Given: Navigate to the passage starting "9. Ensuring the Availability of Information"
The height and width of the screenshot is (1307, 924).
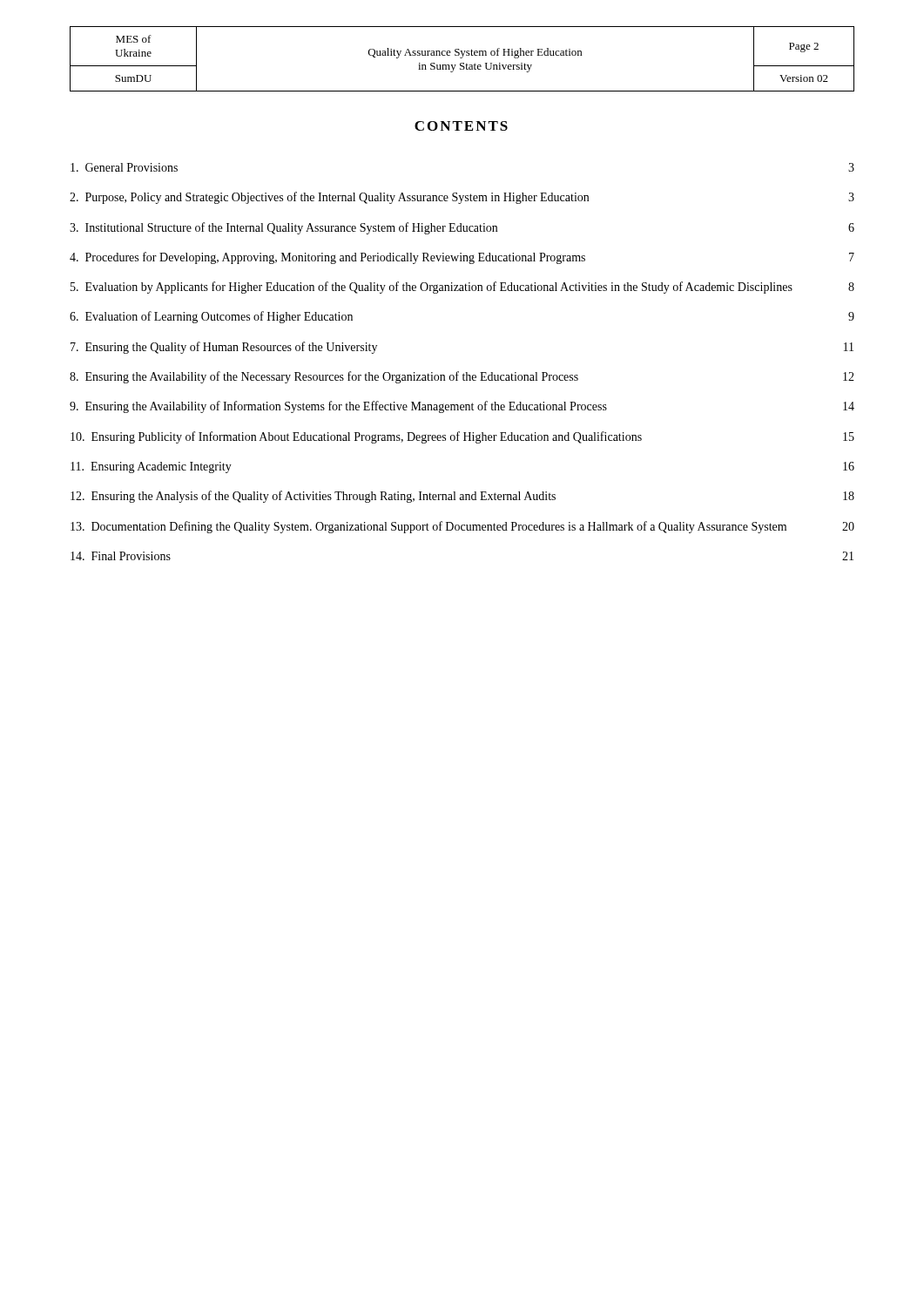Looking at the screenshot, I should (x=462, y=407).
